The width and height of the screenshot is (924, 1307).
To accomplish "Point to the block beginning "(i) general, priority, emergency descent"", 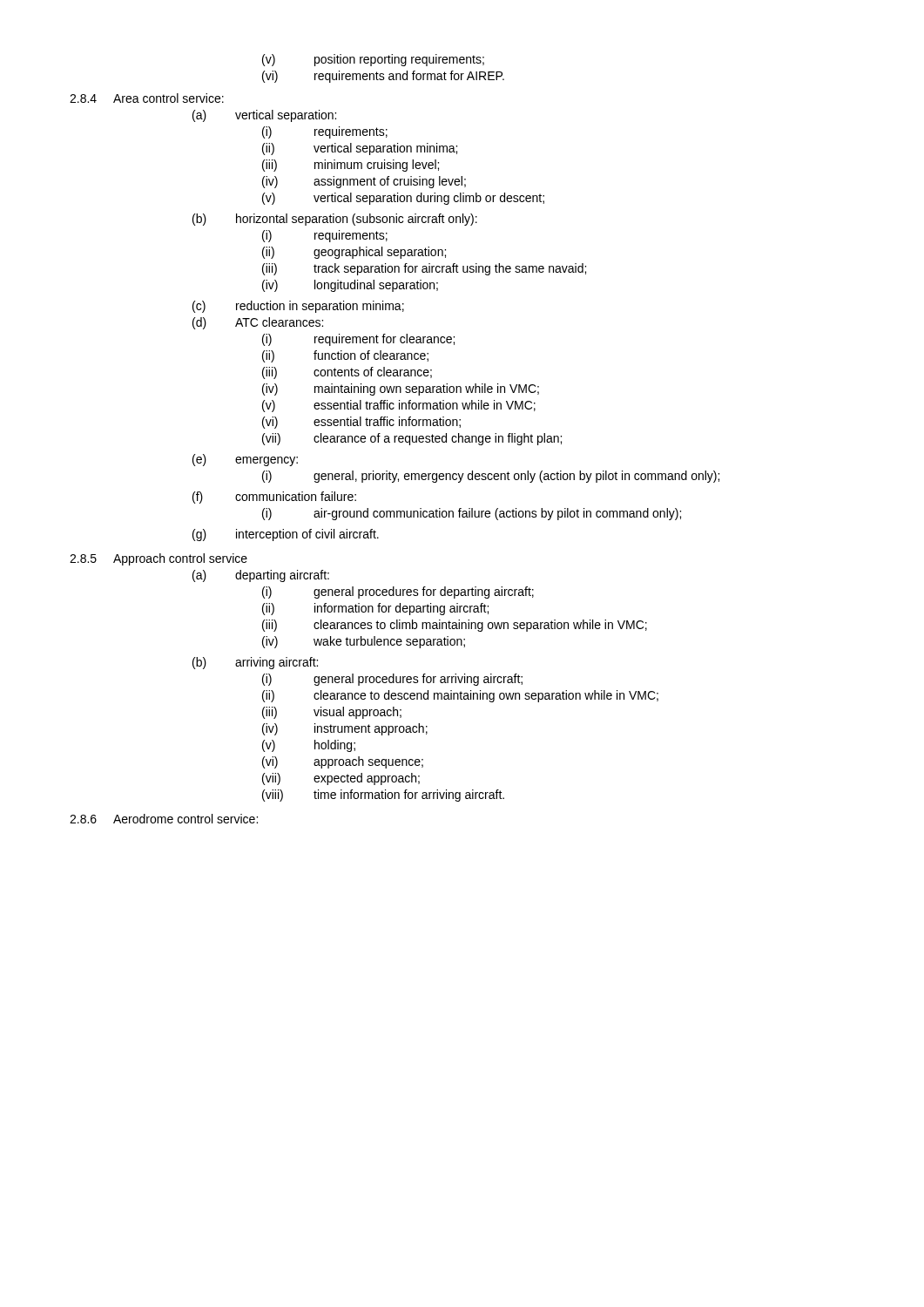I will 491,476.
